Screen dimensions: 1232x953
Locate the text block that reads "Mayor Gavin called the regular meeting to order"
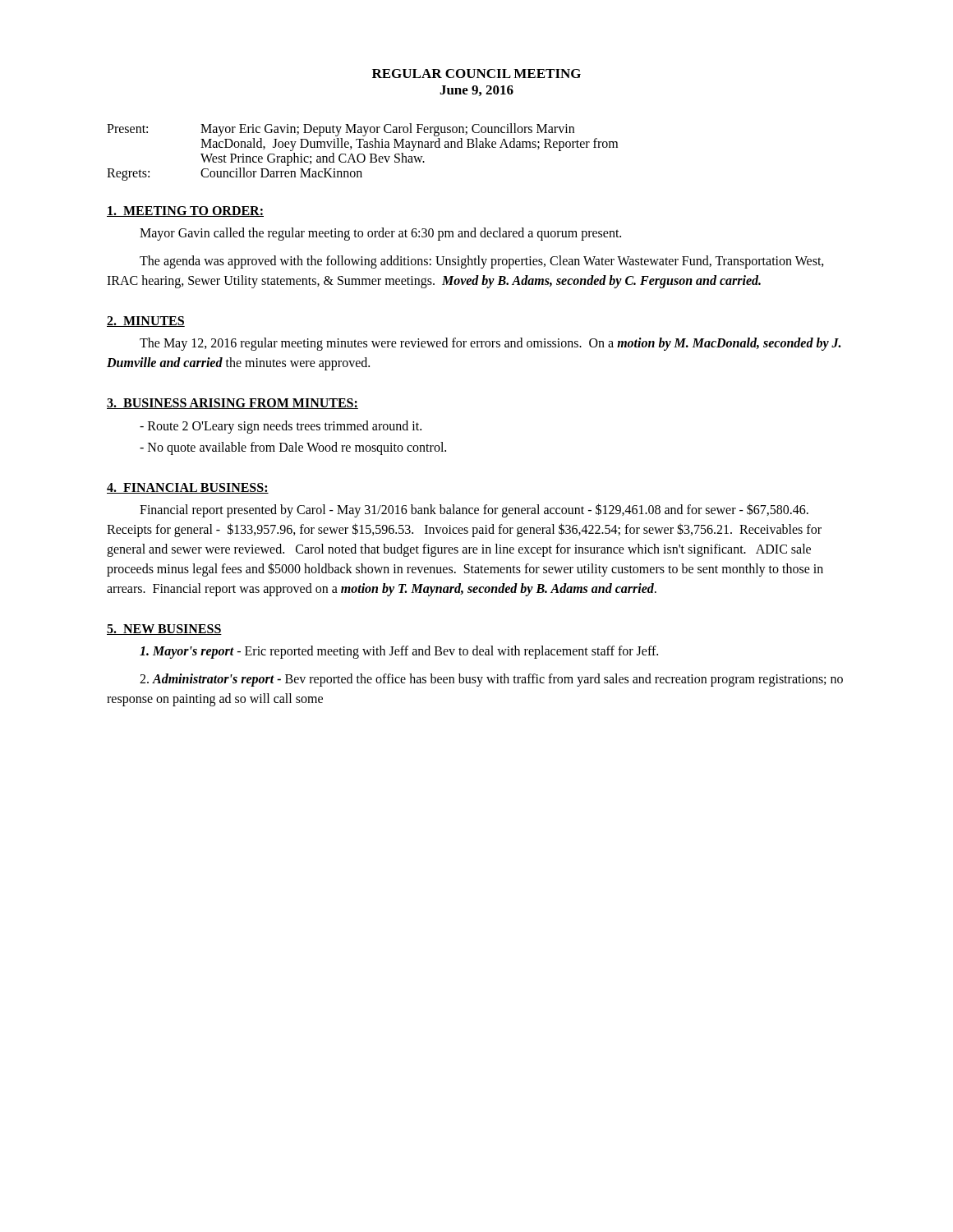(x=381, y=233)
